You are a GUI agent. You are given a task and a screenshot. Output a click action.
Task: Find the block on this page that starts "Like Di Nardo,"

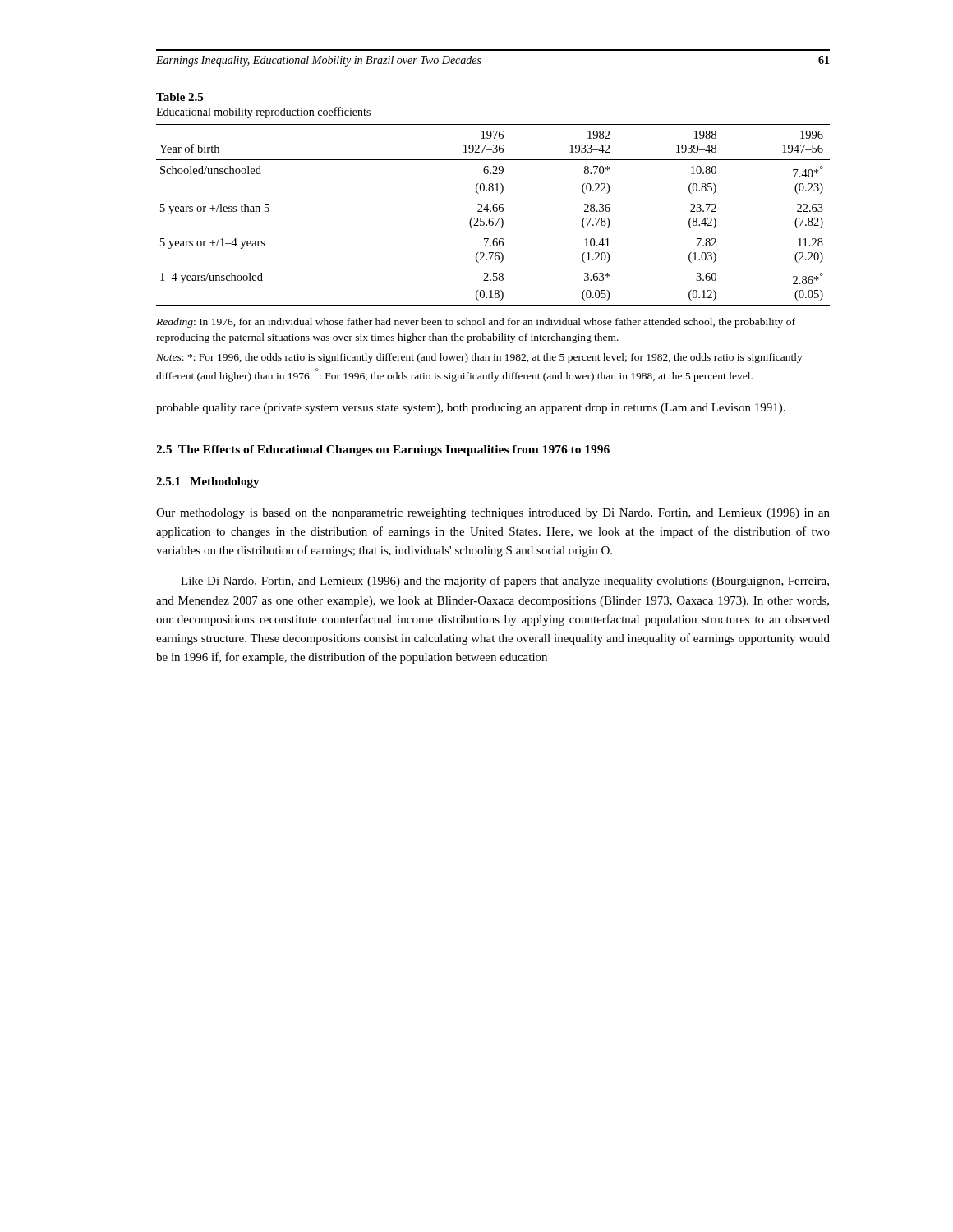(493, 619)
